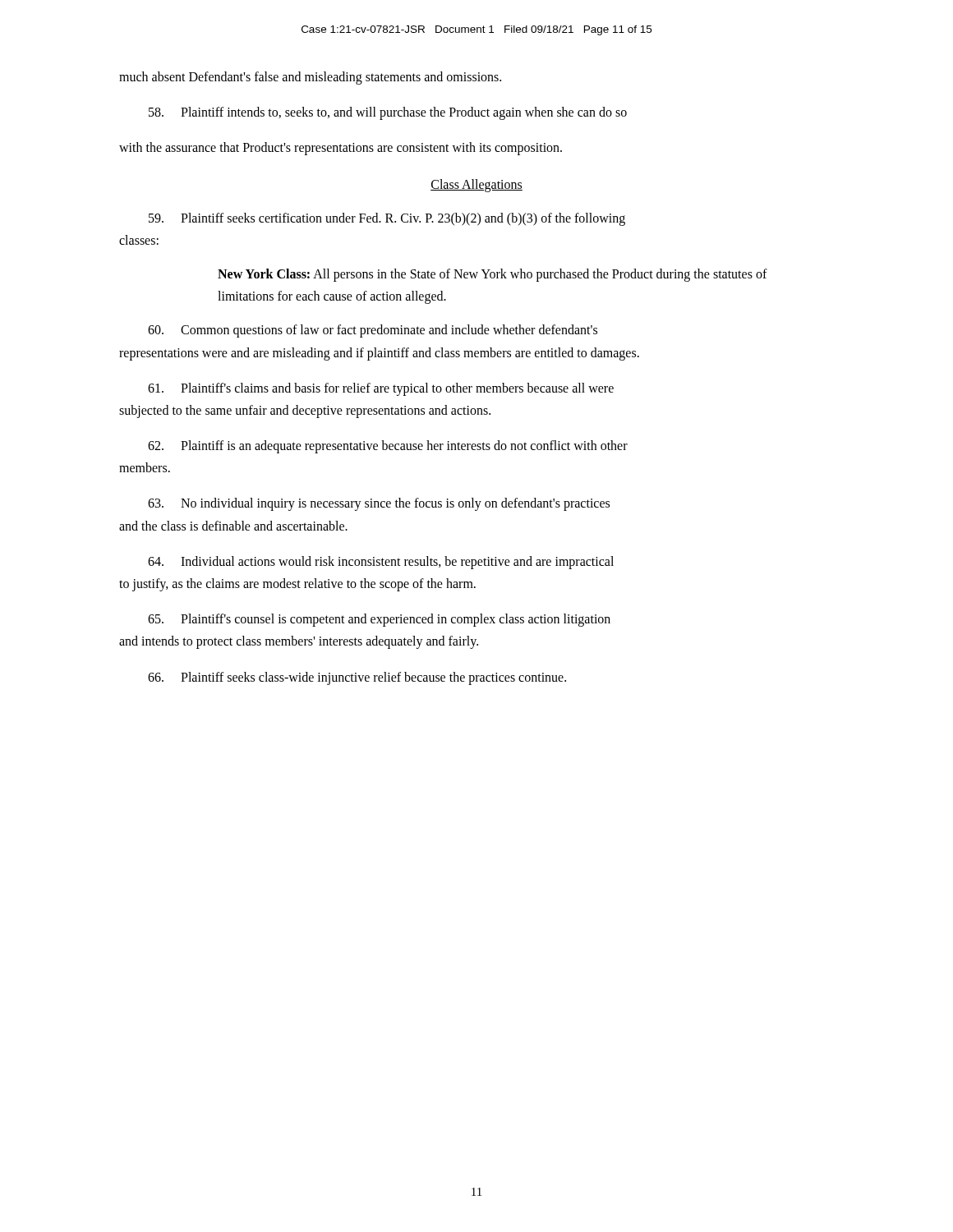Find the text starting "Plaintiff's counsel is competent and"
Image resolution: width=953 pixels, height=1232 pixels.
pyautogui.click(x=365, y=619)
